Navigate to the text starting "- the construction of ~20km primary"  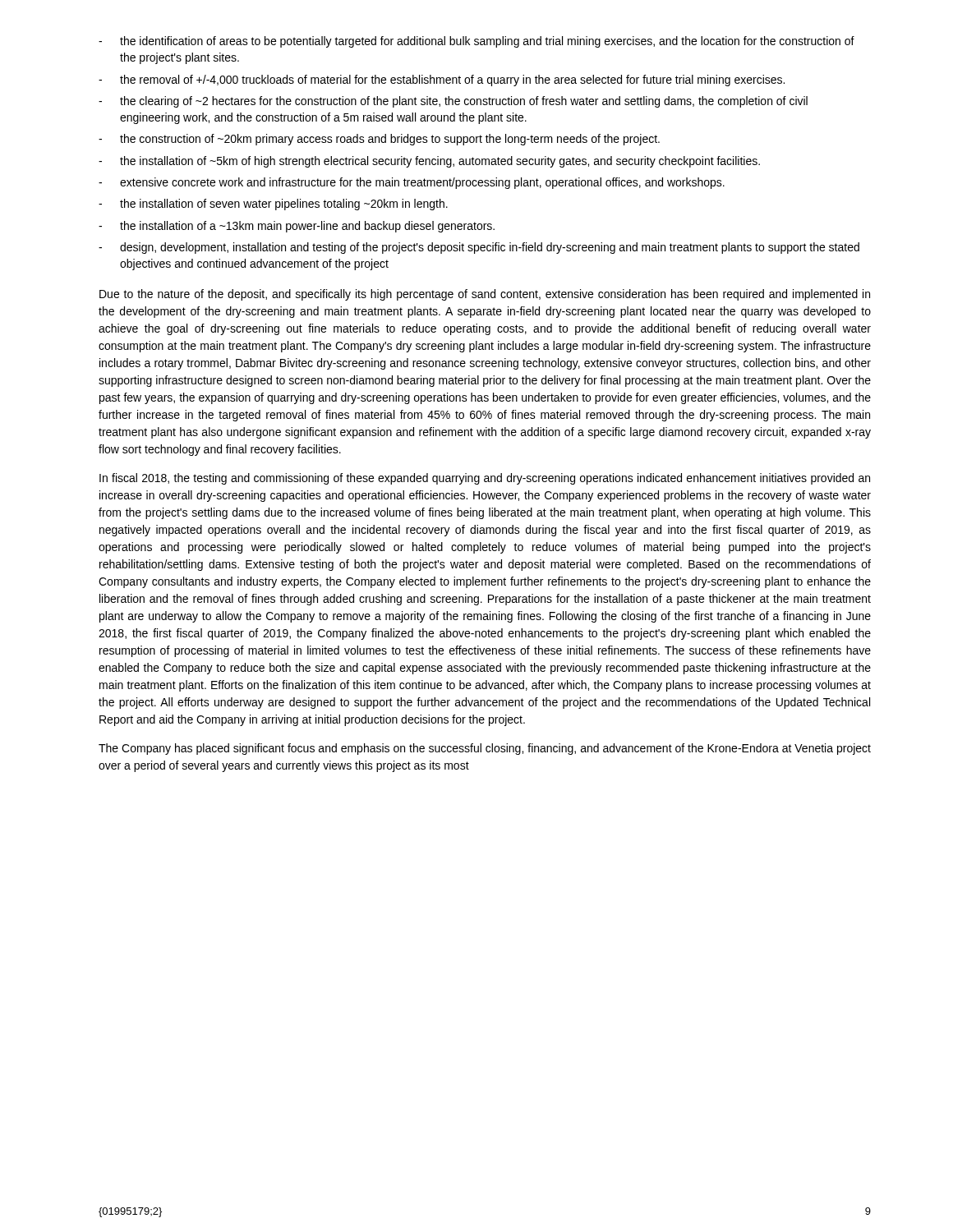[x=485, y=139]
